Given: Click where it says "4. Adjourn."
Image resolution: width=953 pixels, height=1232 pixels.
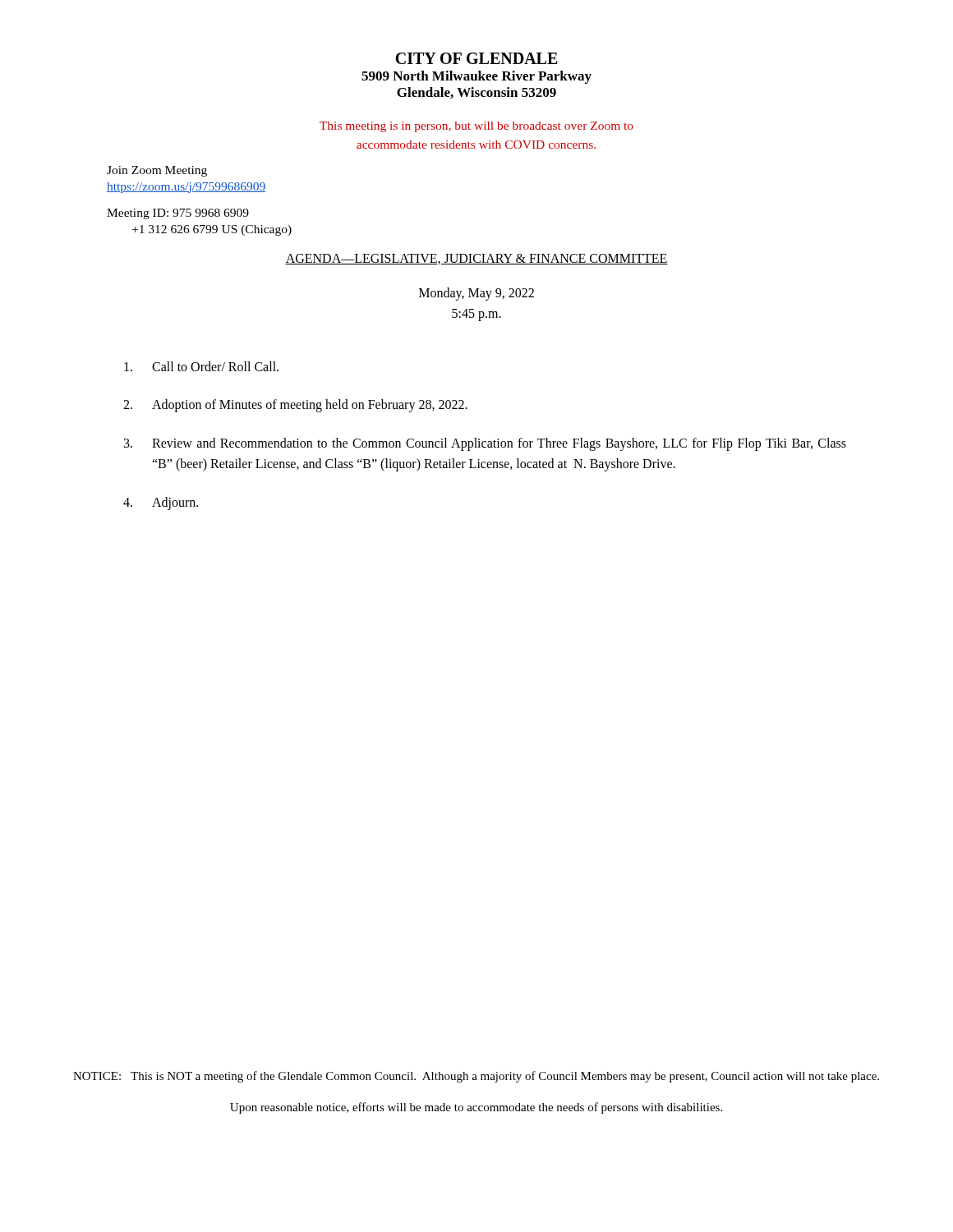Looking at the screenshot, I should (x=161, y=503).
